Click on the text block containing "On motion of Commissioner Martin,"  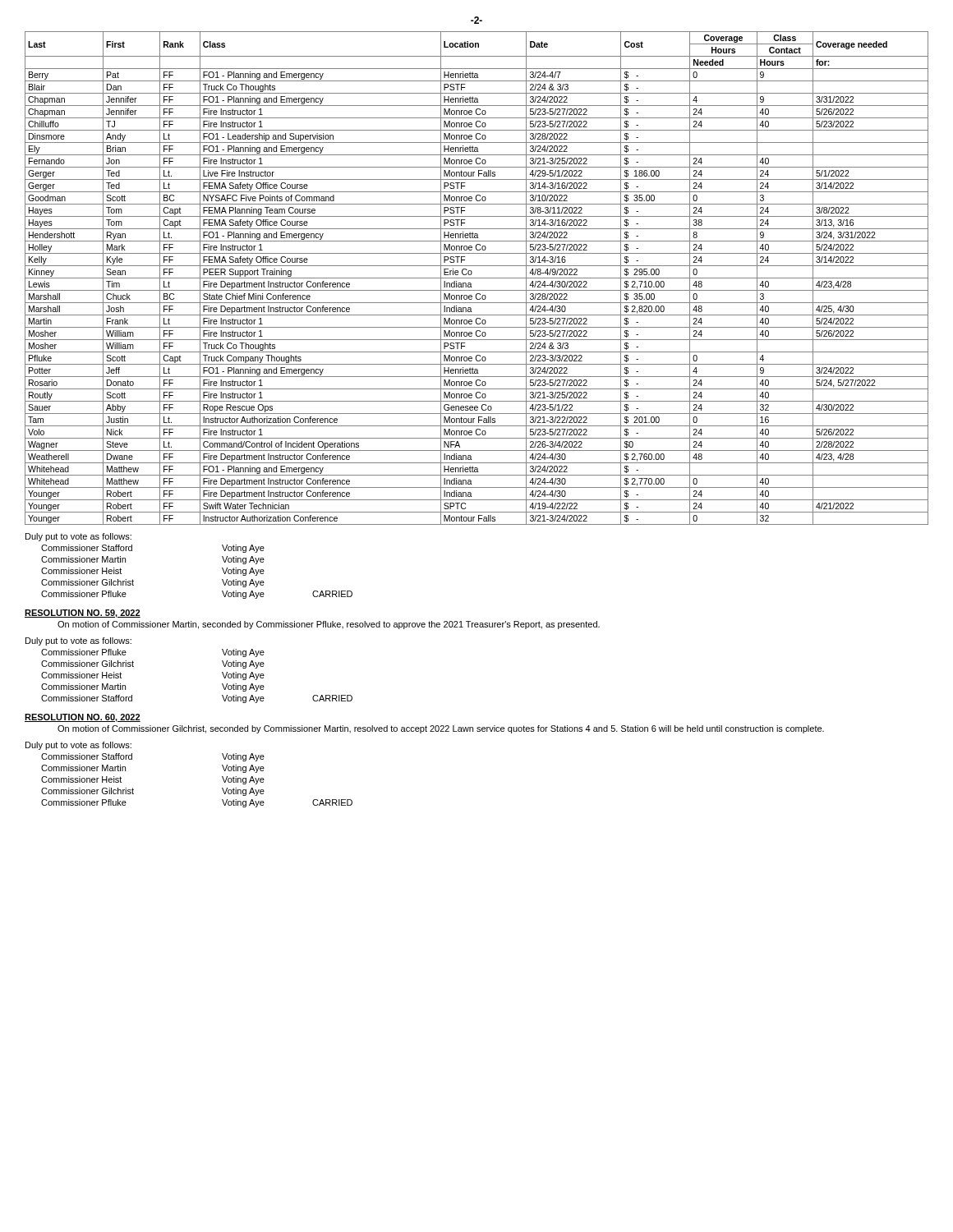[329, 624]
